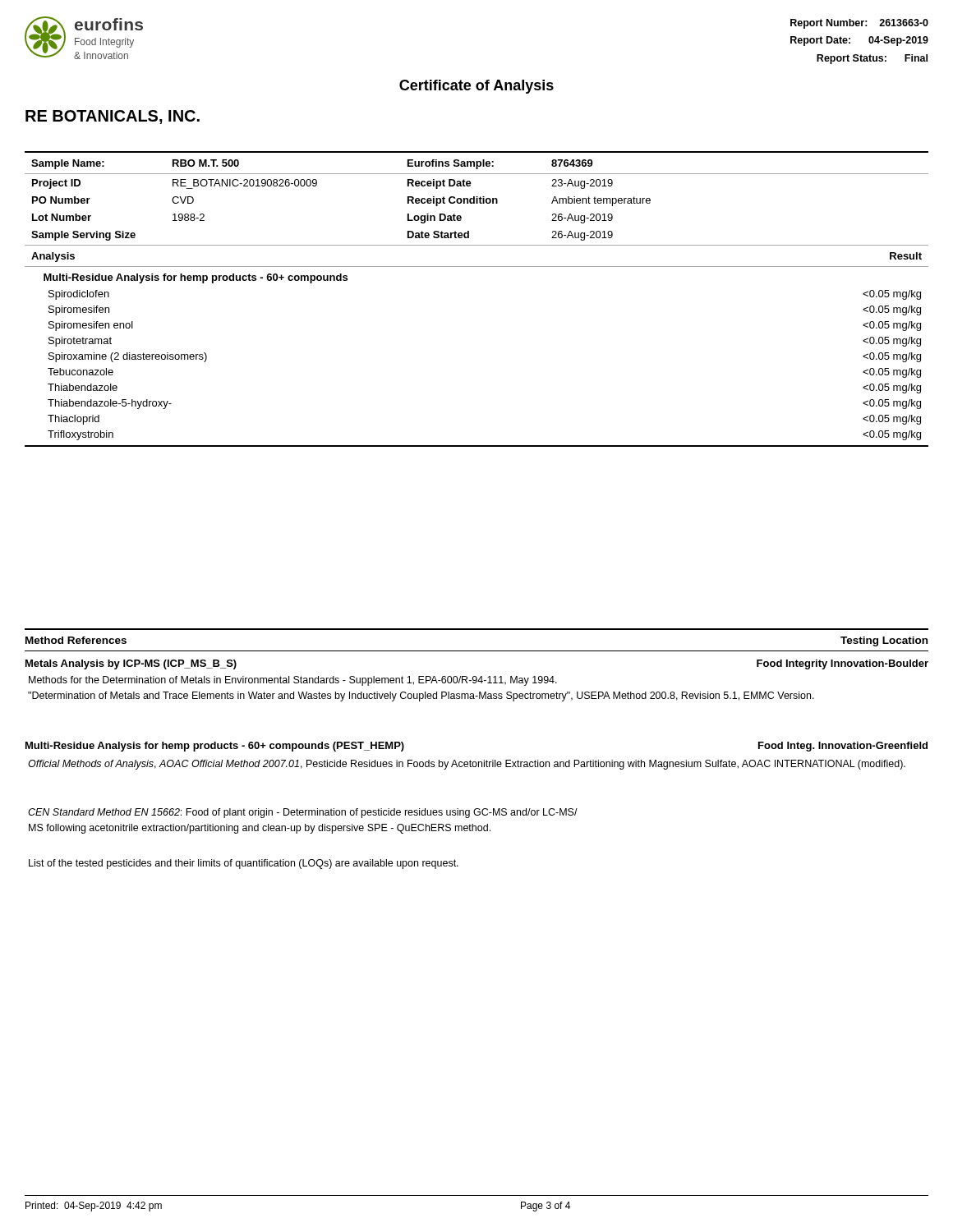The image size is (953, 1232).
Task: Point to the block beginning "List of the tested pesticides and"
Action: [243, 863]
